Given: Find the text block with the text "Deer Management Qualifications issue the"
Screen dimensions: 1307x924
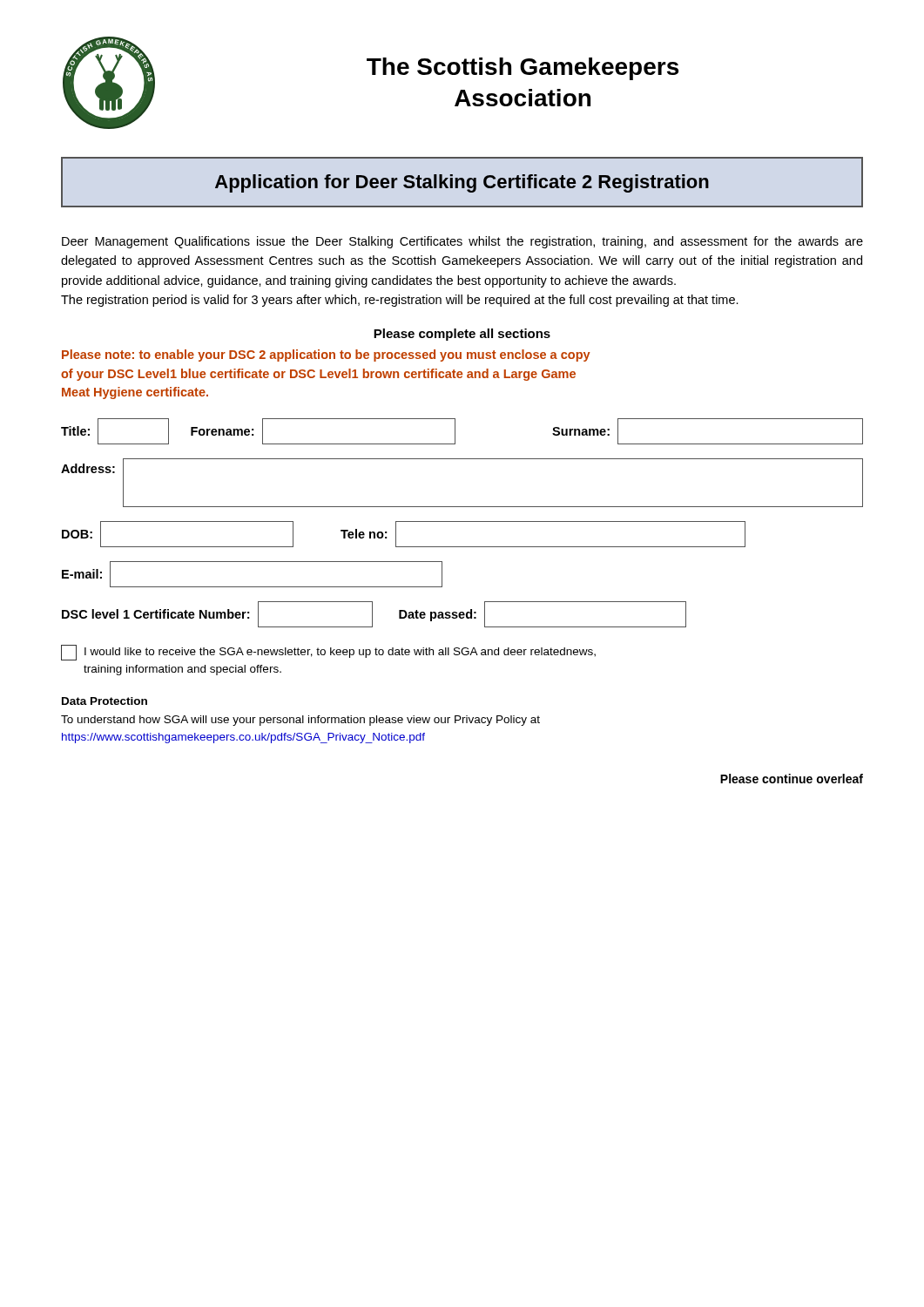Looking at the screenshot, I should 462,271.
